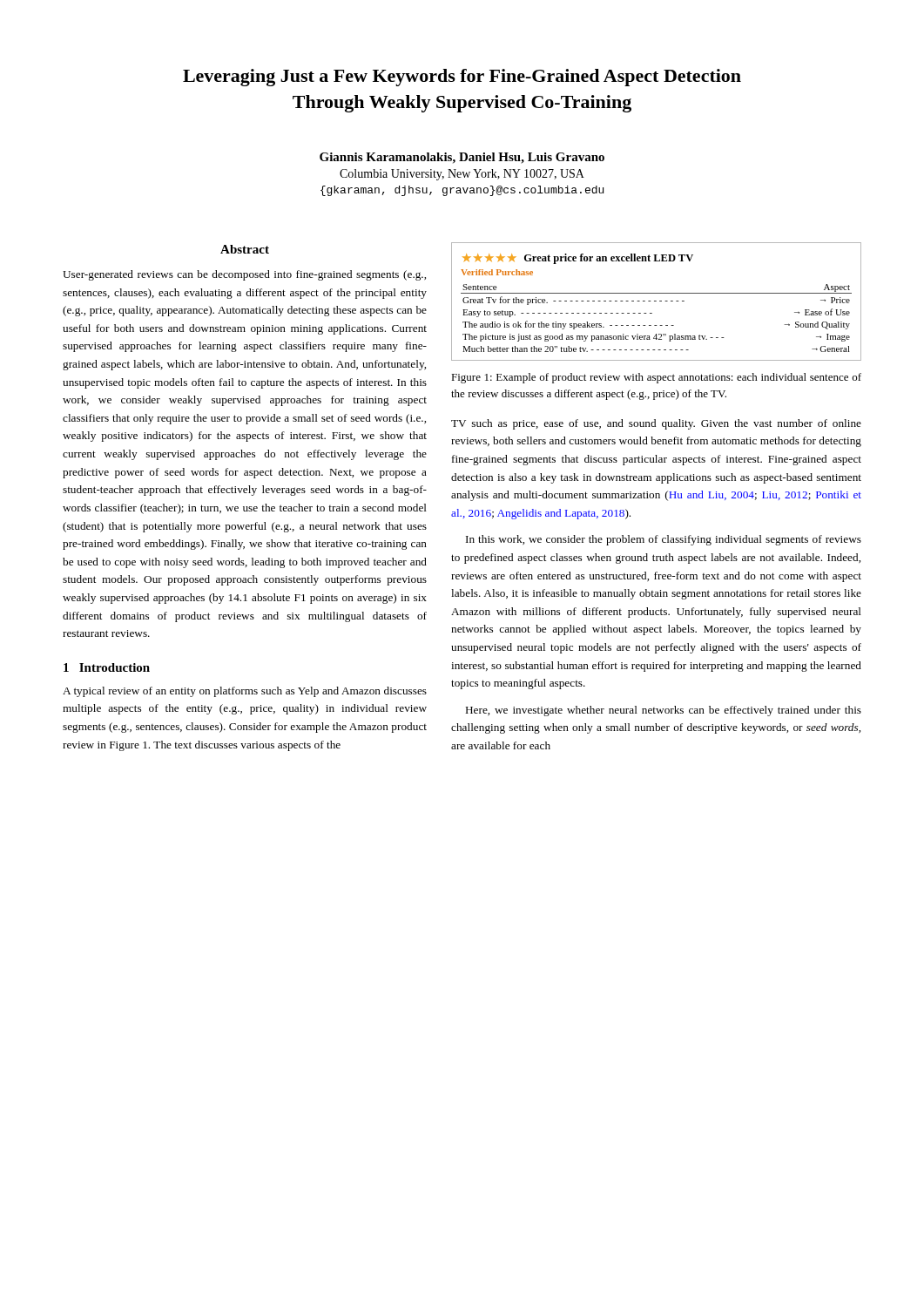This screenshot has height=1307, width=924.
Task: Find the text block that reads "Here, we investigate whether neural"
Action: (x=656, y=728)
